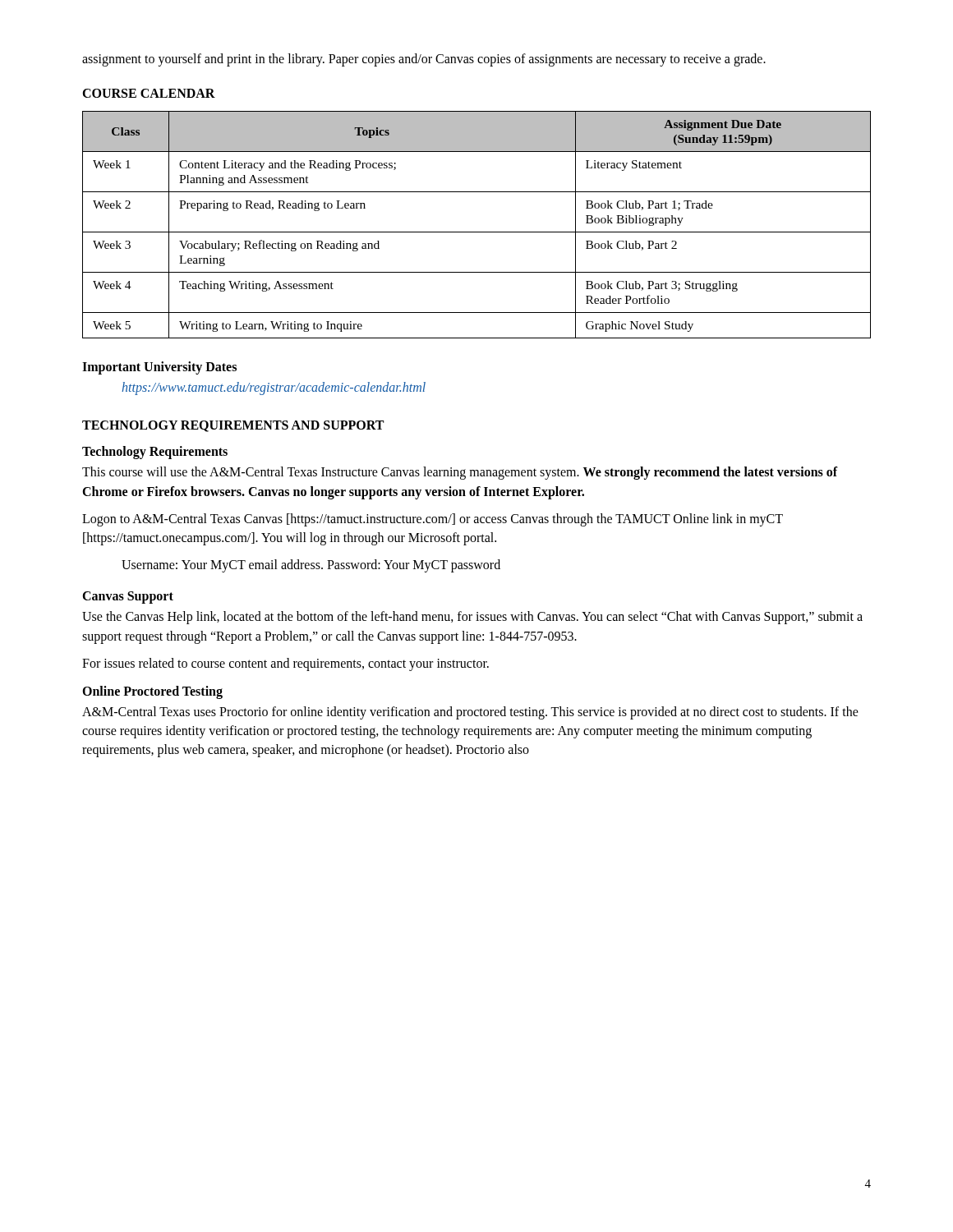Click on the table containing "Week 3"
Viewport: 953px width, 1232px height.
click(476, 225)
